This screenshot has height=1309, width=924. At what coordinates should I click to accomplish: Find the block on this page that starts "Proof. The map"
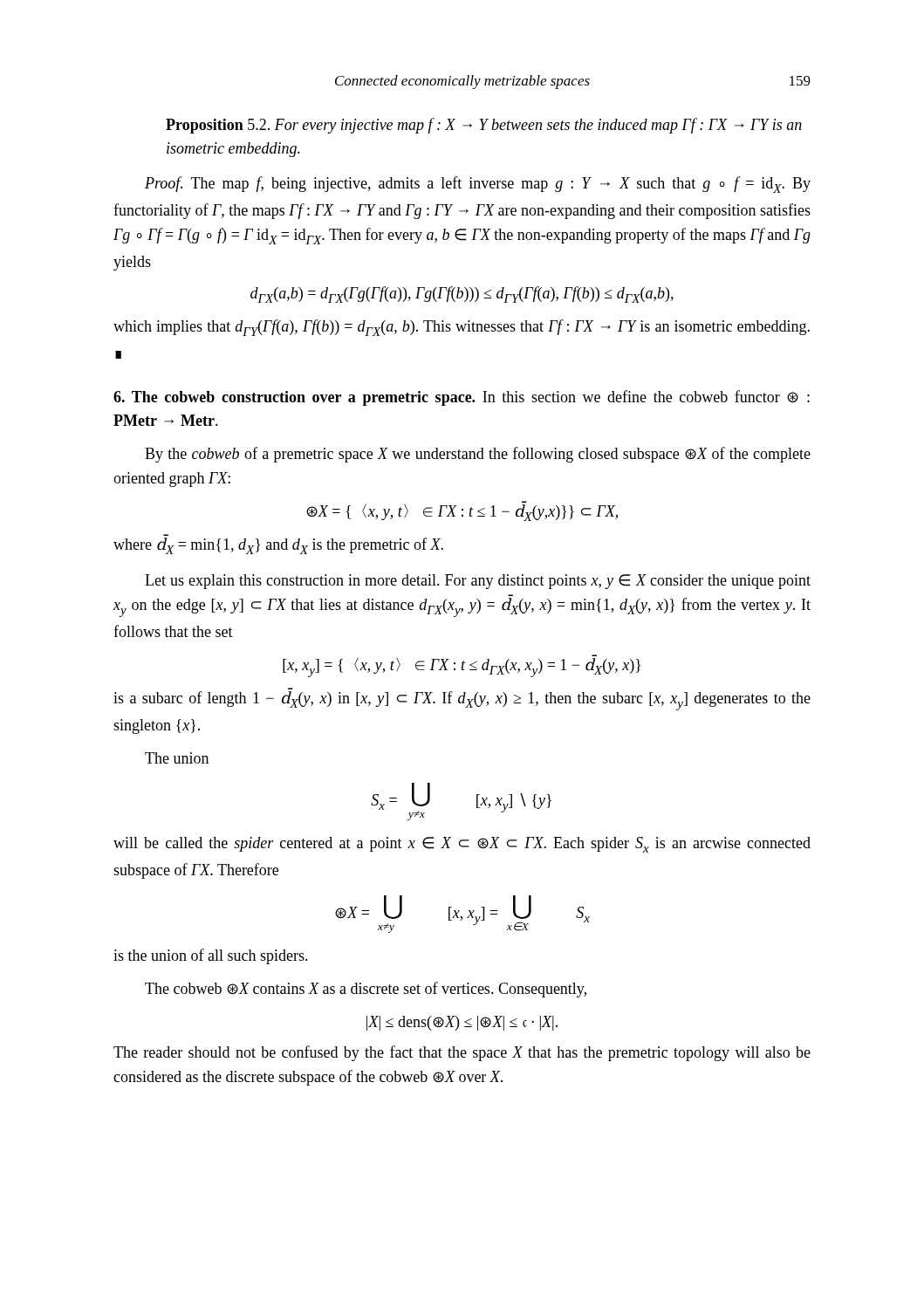tap(462, 223)
